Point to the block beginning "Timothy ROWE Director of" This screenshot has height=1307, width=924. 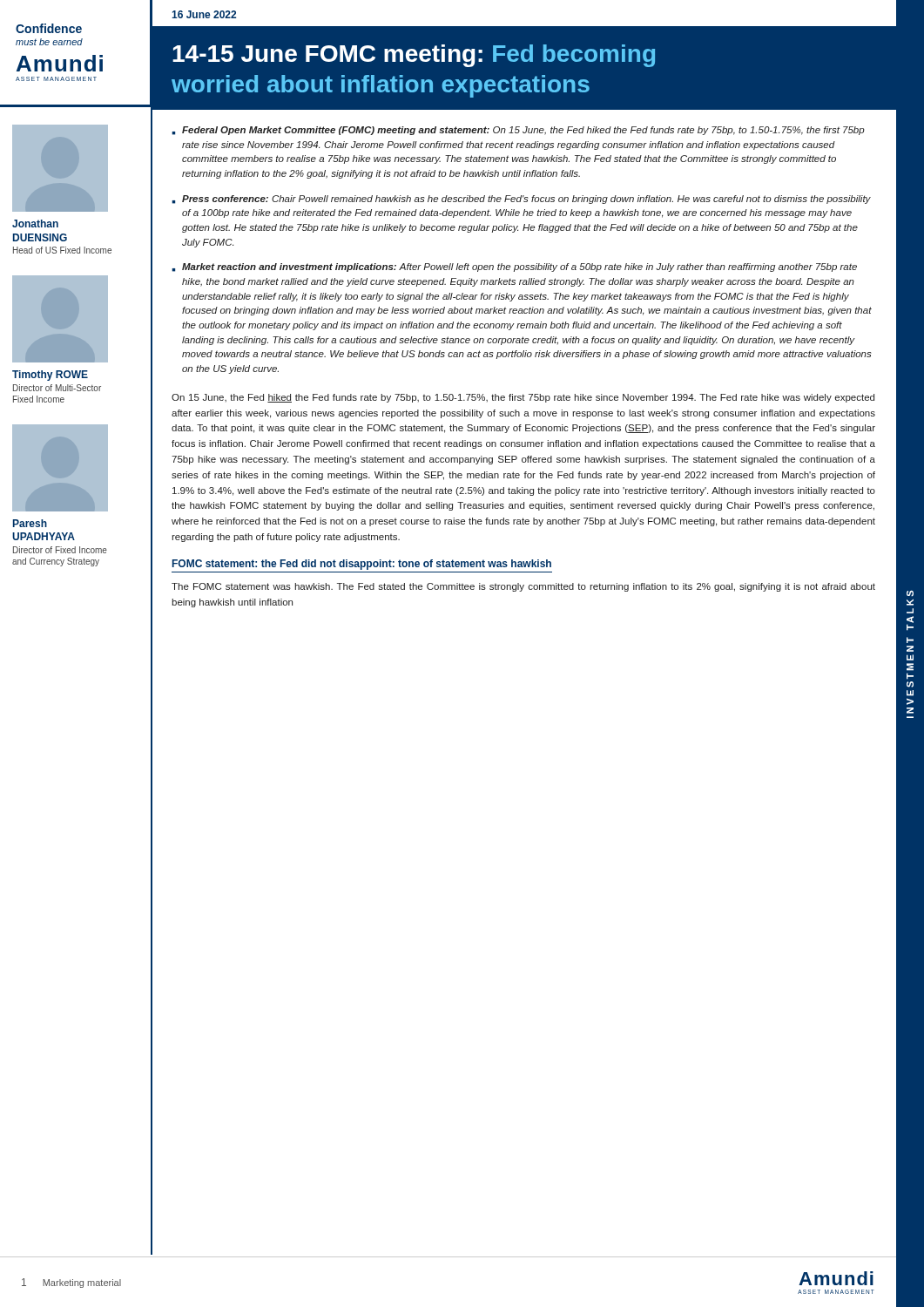(57, 387)
